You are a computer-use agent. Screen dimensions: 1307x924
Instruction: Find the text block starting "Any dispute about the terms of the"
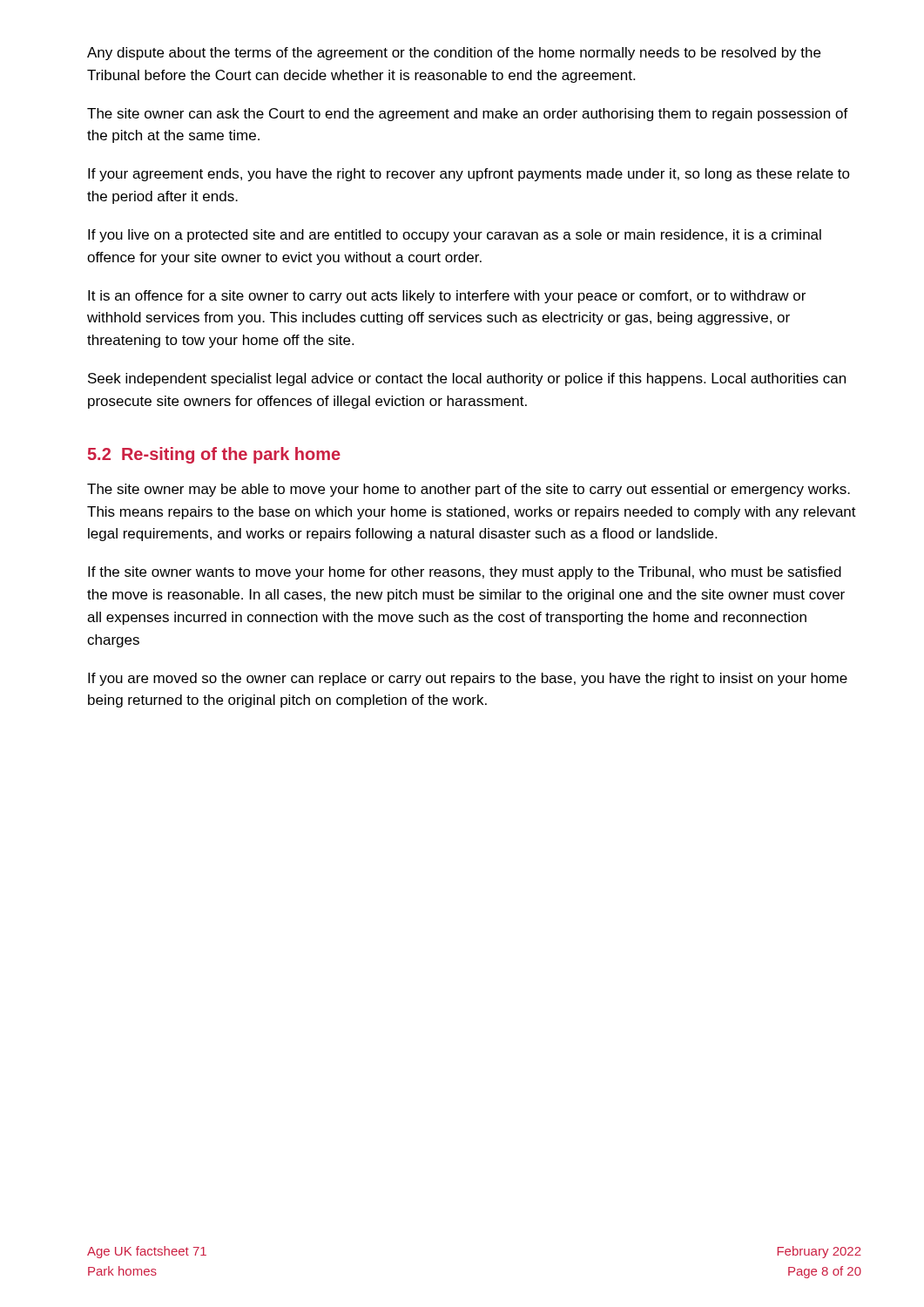[x=454, y=64]
